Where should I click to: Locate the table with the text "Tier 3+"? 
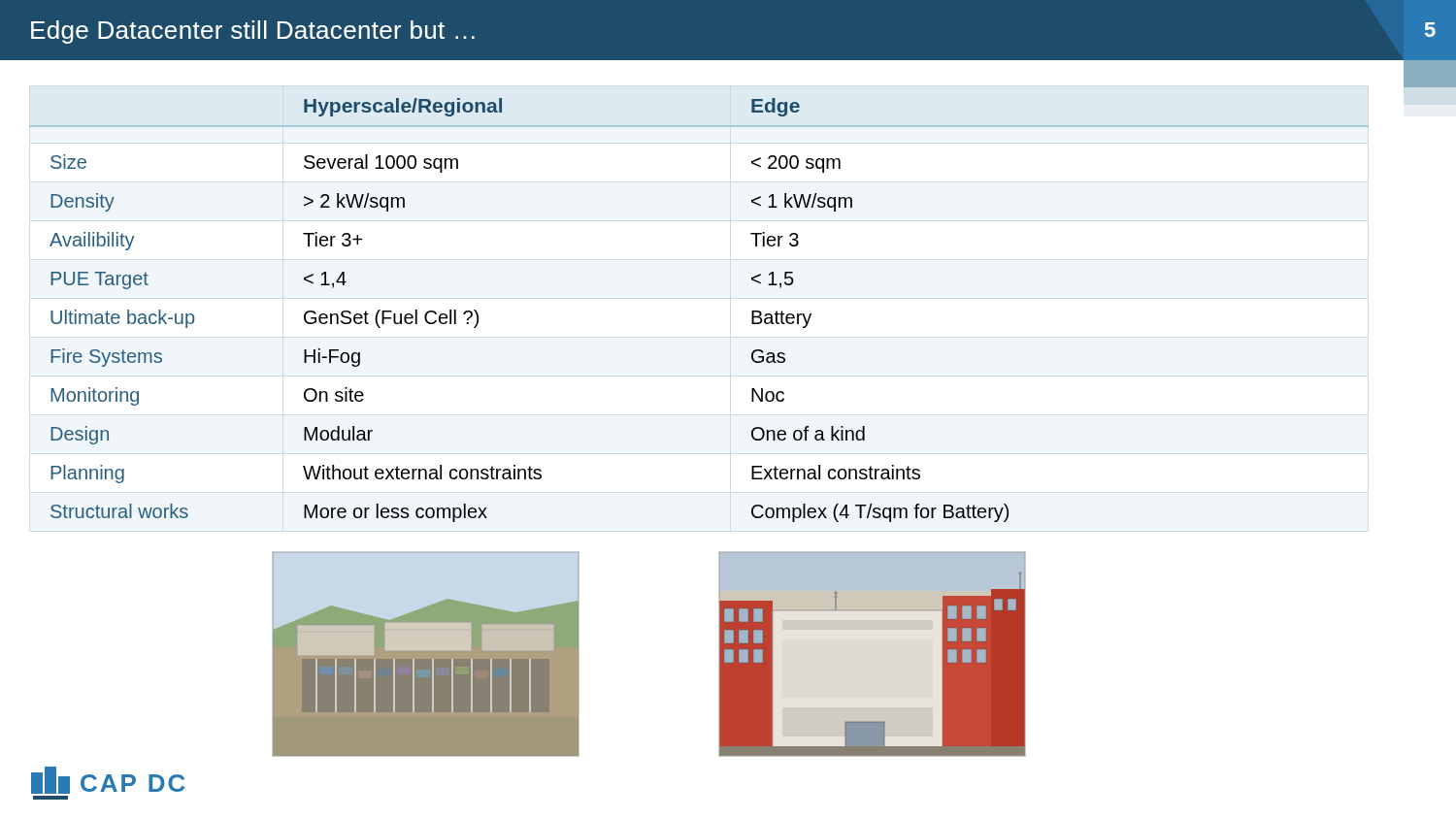point(699,309)
